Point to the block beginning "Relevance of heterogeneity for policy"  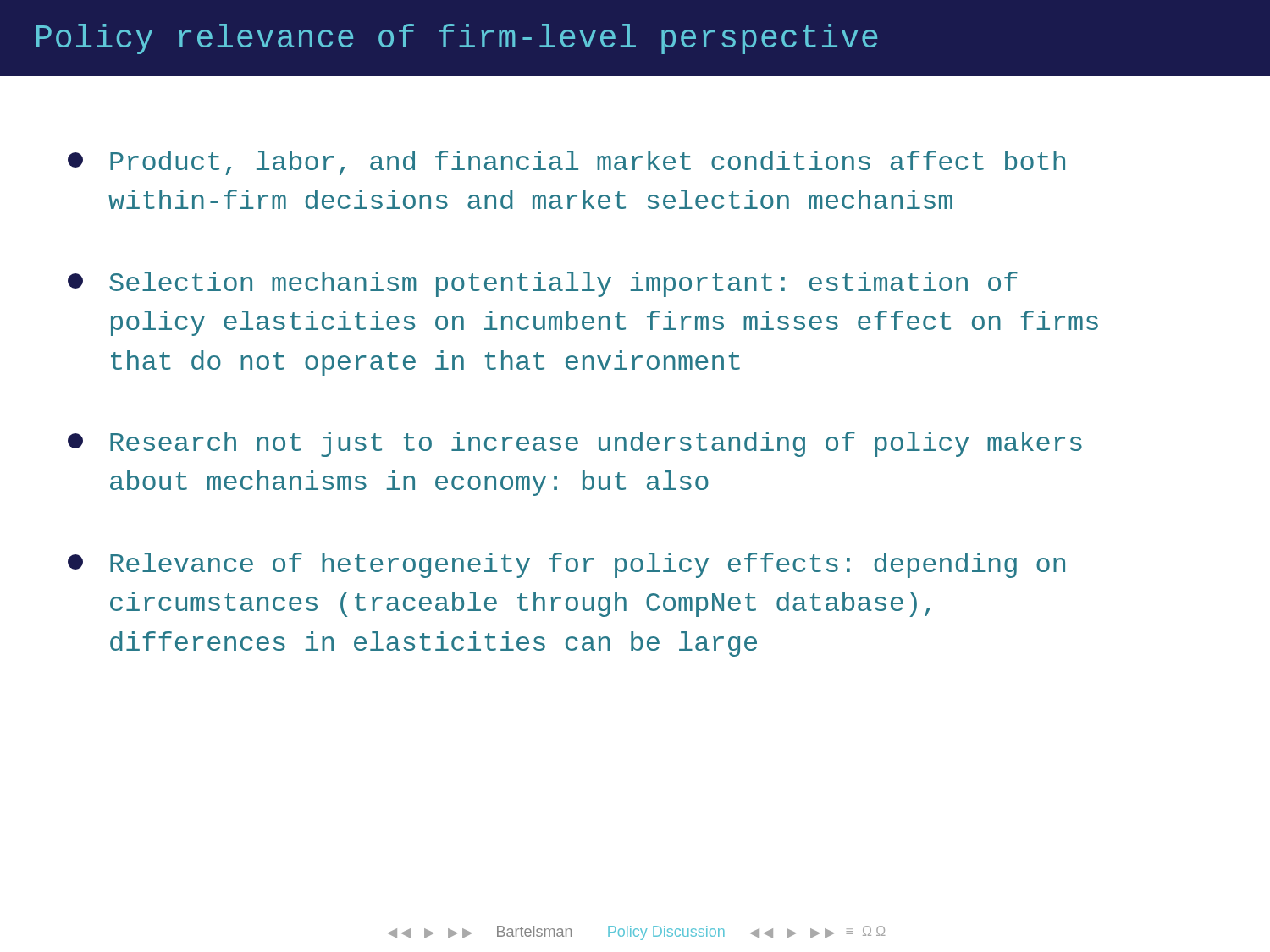point(568,604)
